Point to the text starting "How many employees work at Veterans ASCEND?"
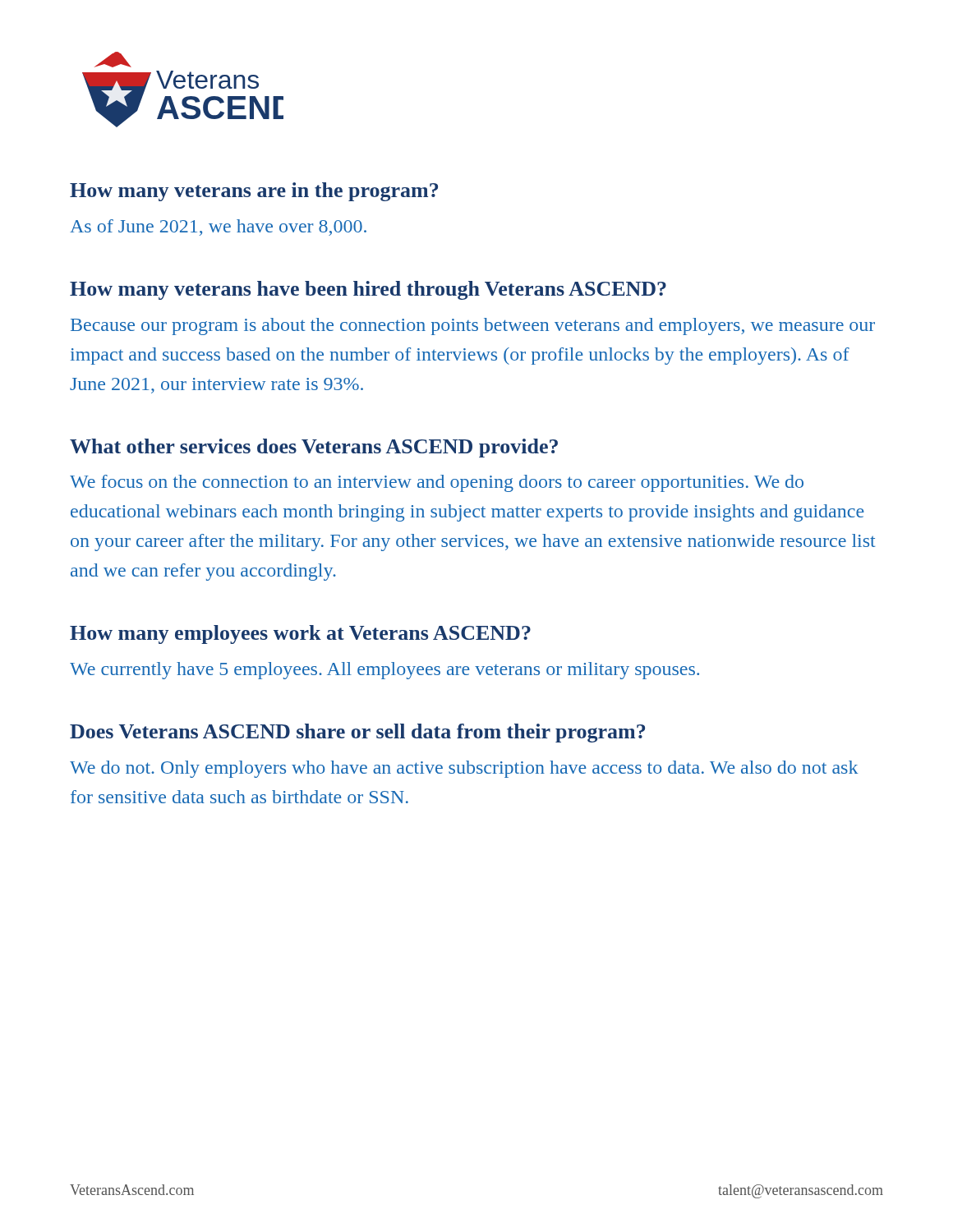The image size is (953, 1232). 301,633
